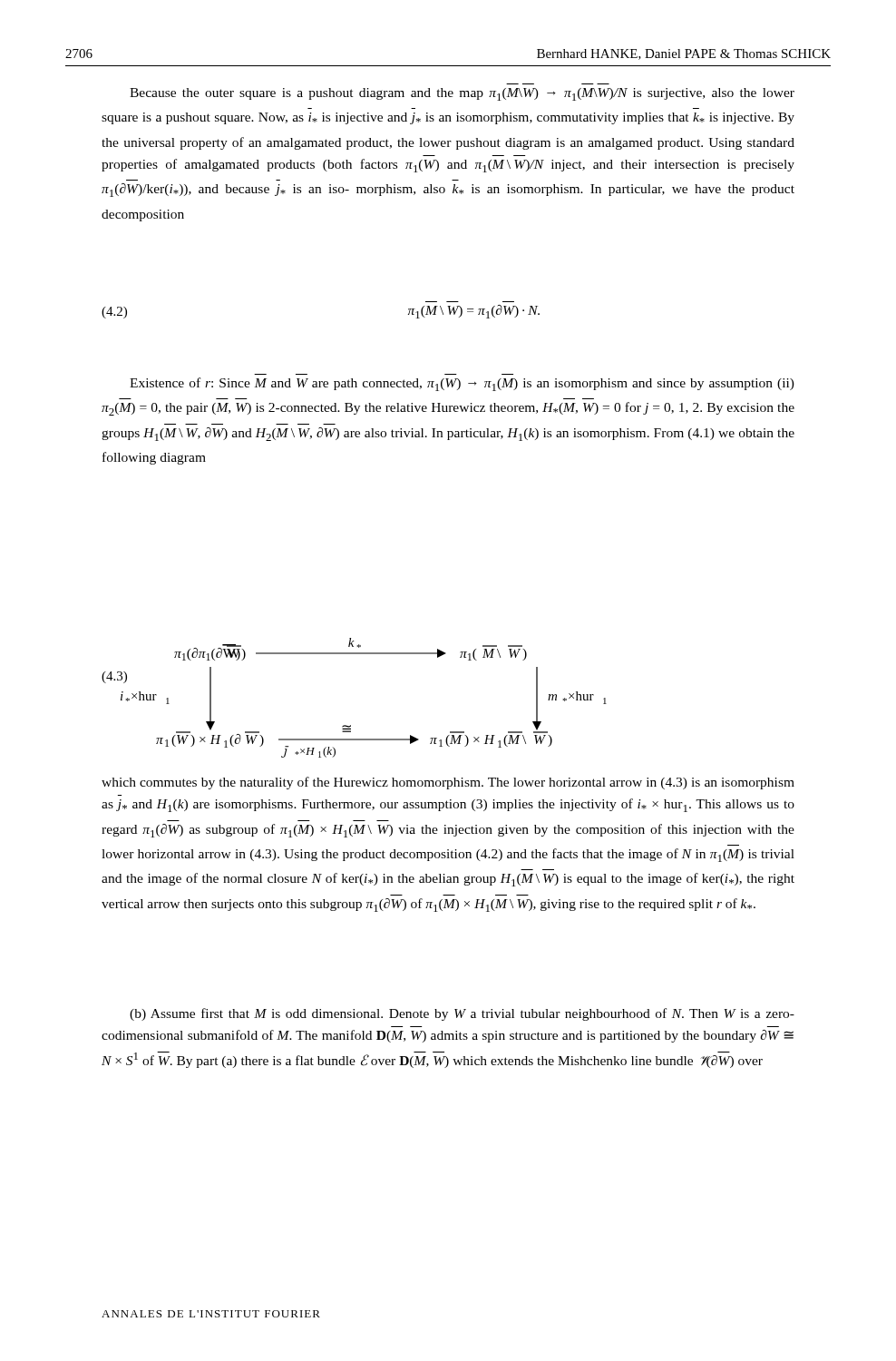Find the text block containing "which commutes by the"
The image size is (896, 1361).
[448, 844]
